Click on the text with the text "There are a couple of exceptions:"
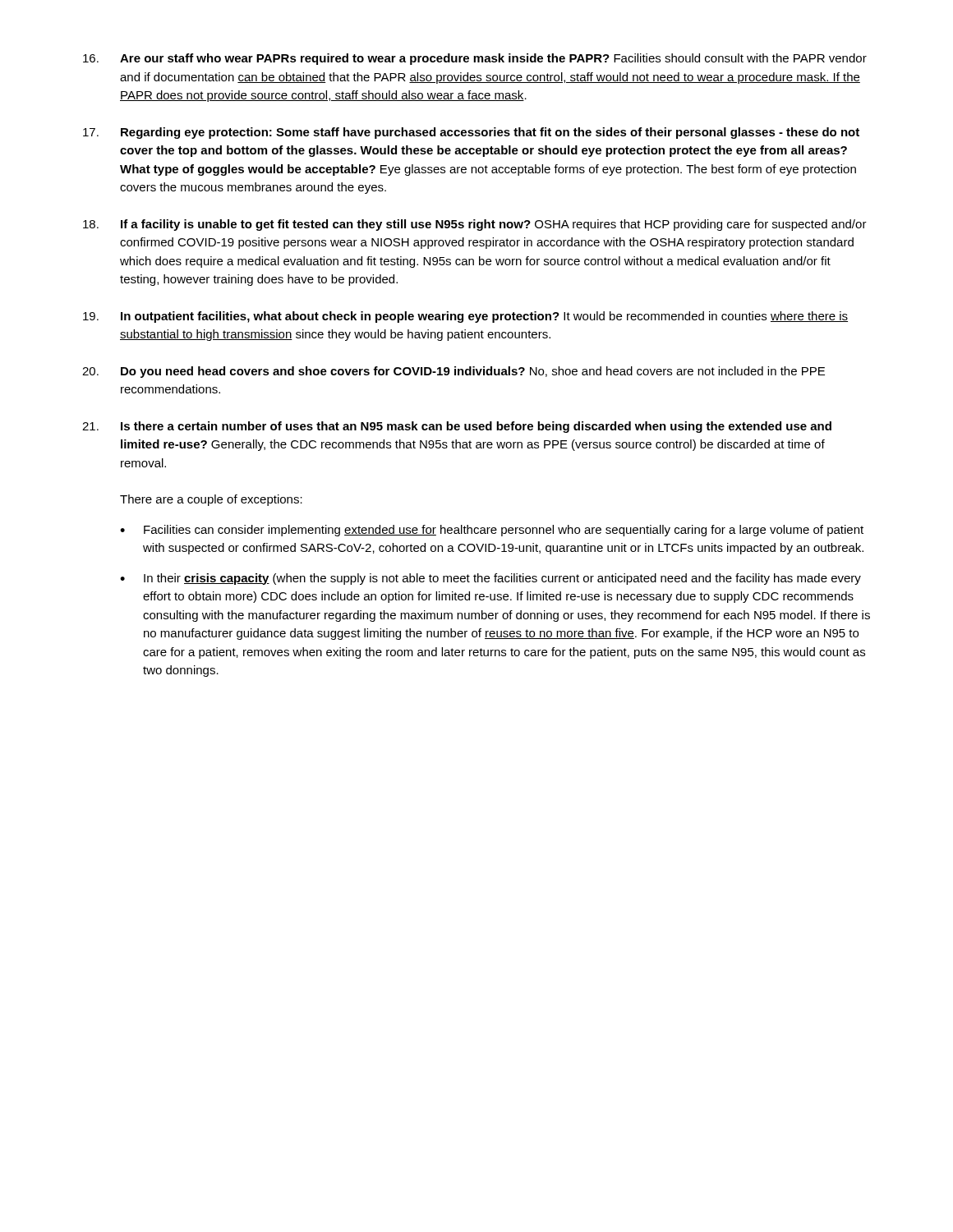This screenshot has height=1232, width=953. click(211, 499)
